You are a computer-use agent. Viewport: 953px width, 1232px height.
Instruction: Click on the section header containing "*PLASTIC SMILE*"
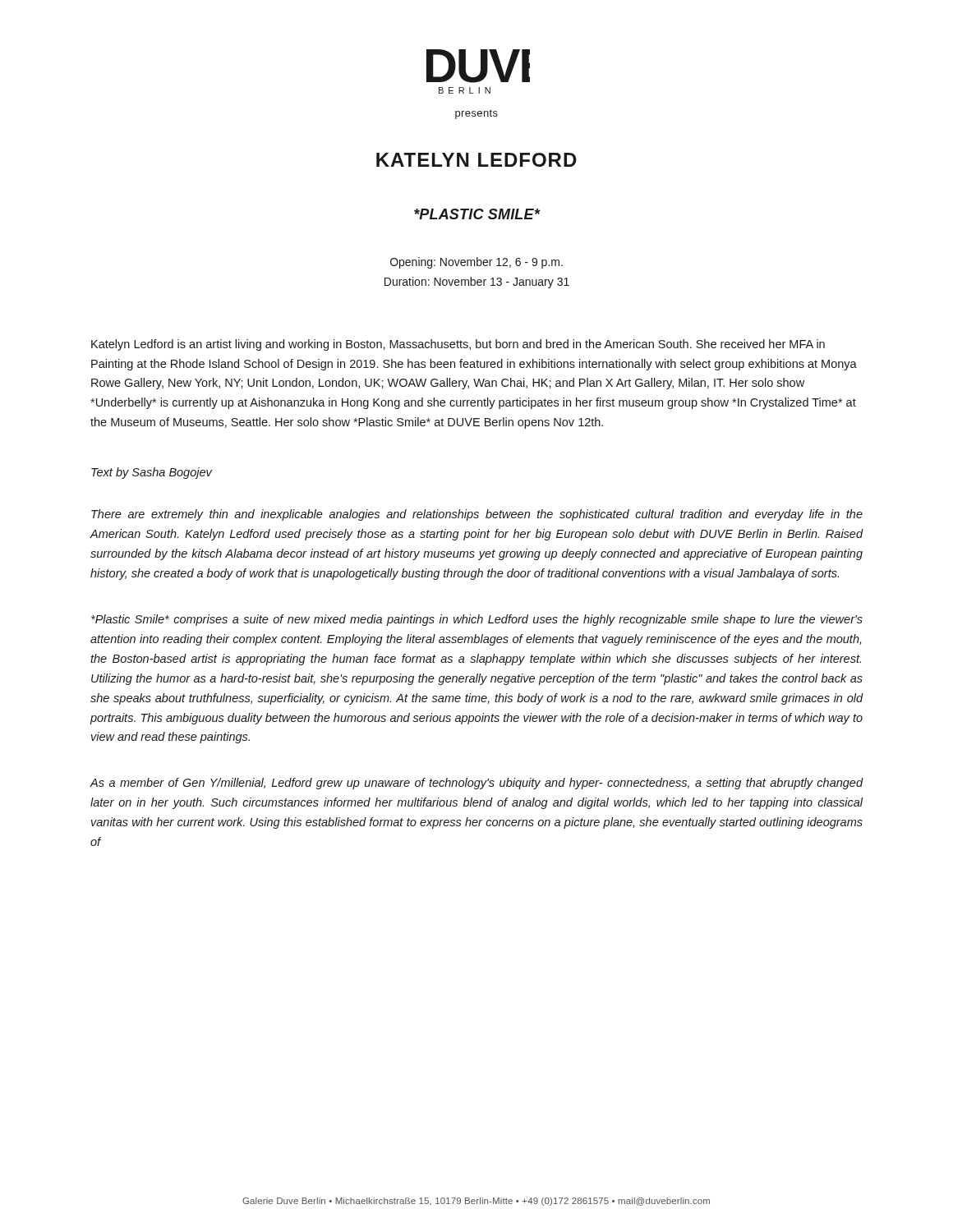[x=476, y=214]
